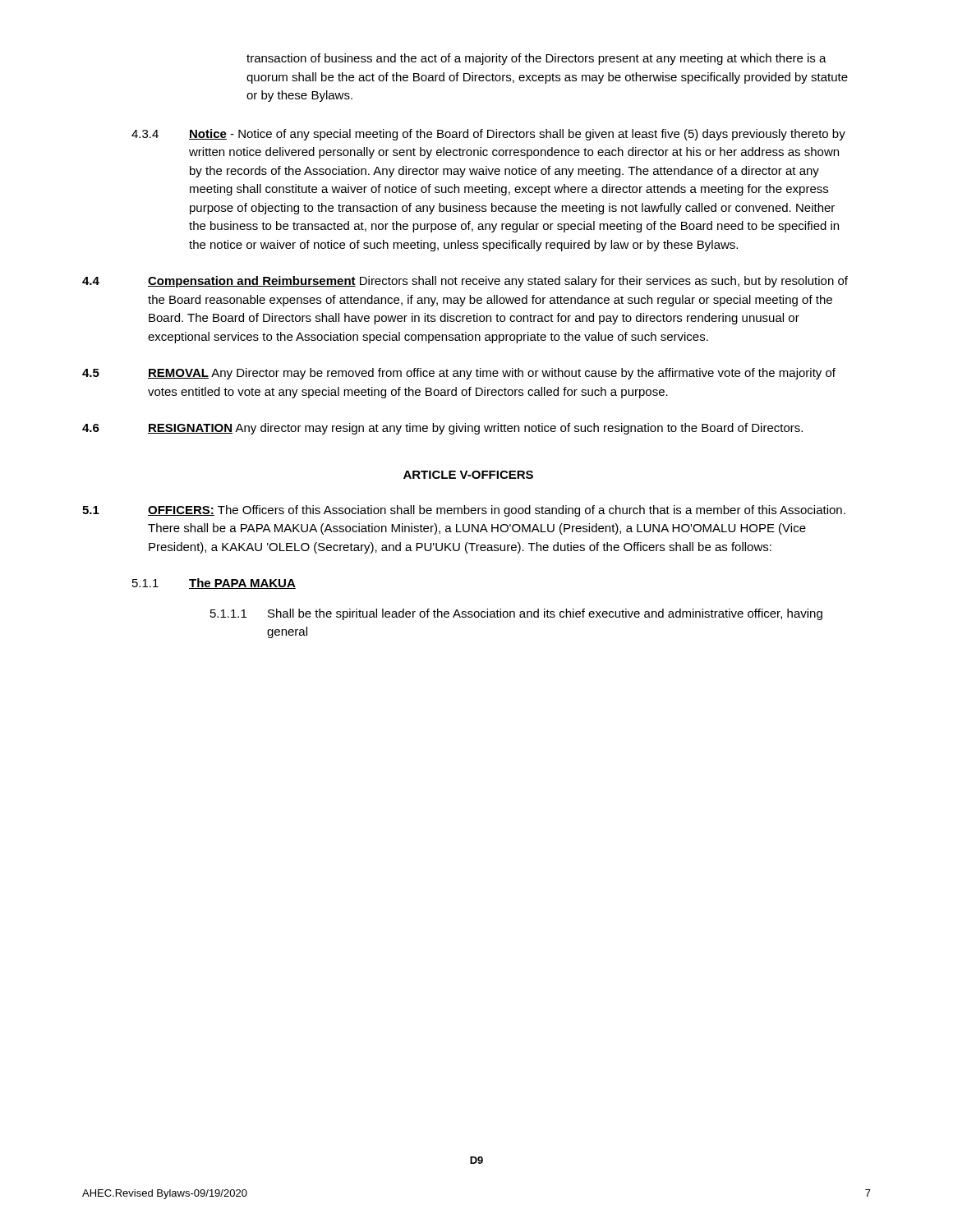Screen dimensions: 1232x953
Task: Find the block on this page that starts "4.6 RESIGNATION Any director"
Action: pos(468,428)
